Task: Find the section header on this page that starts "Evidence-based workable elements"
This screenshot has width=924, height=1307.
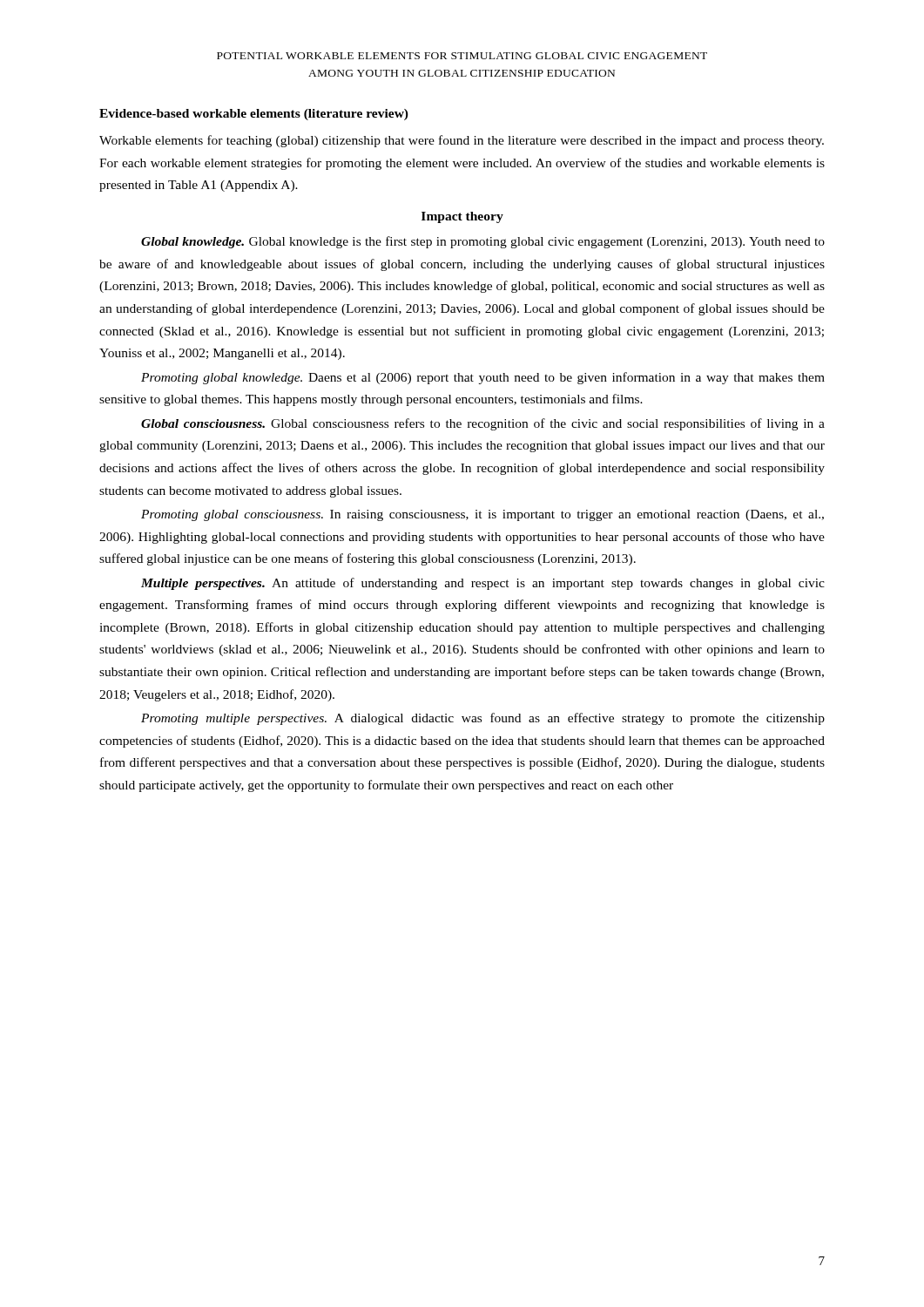Action: tap(254, 112)
